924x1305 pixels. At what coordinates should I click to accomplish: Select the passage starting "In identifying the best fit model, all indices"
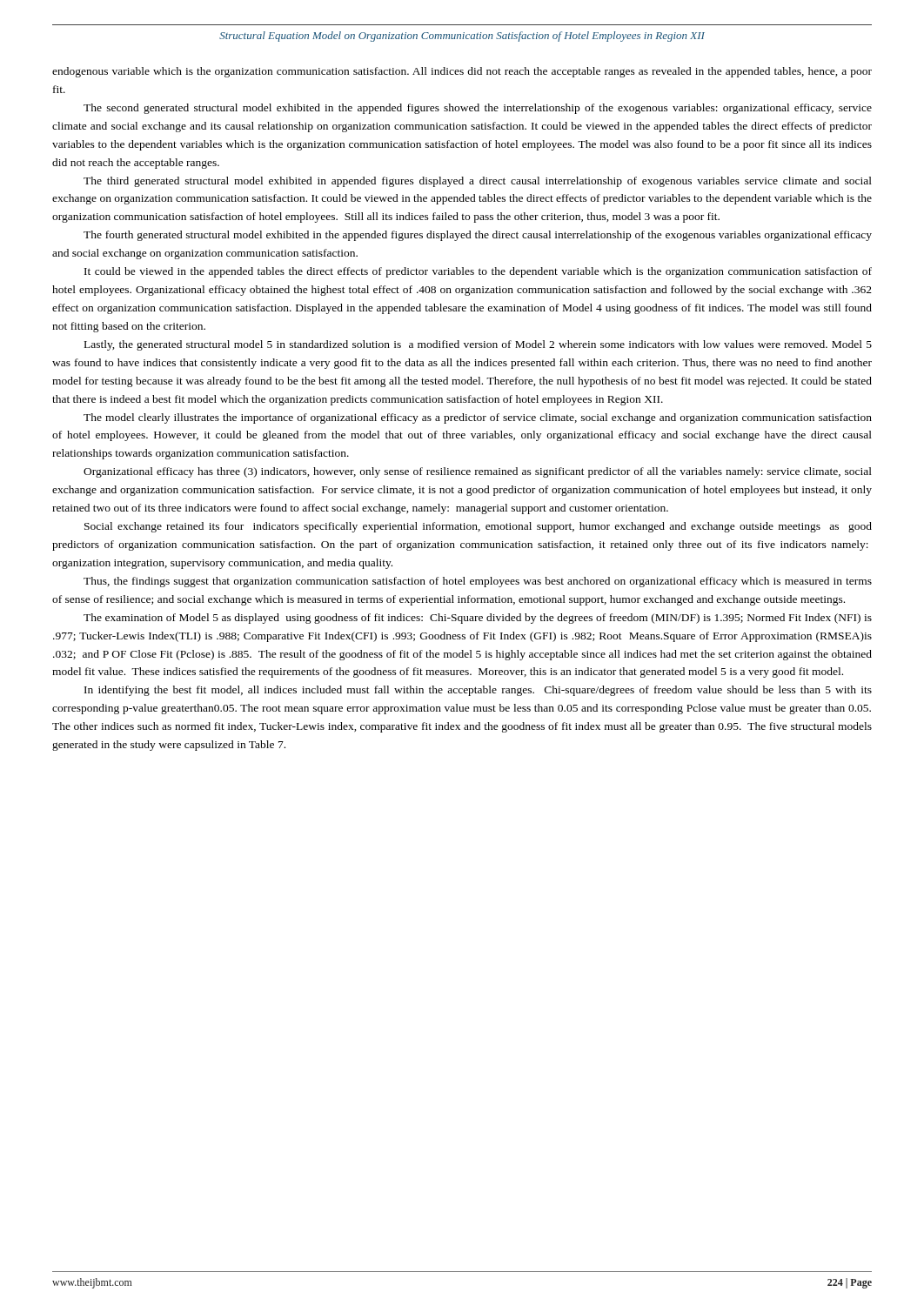click(x=462, y=718)
